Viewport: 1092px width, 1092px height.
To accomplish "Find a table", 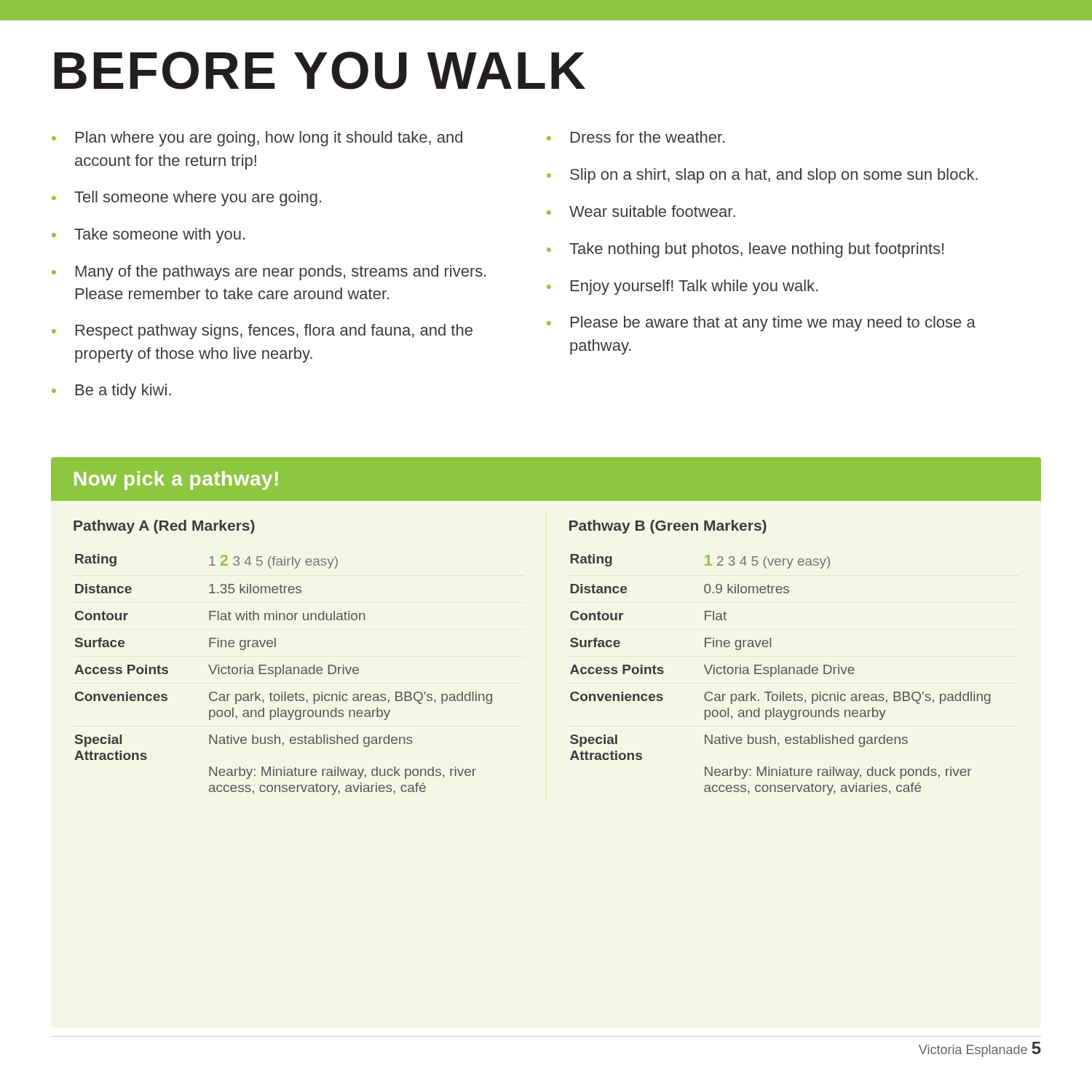I will pyautogui.click(x=546, y=657).
